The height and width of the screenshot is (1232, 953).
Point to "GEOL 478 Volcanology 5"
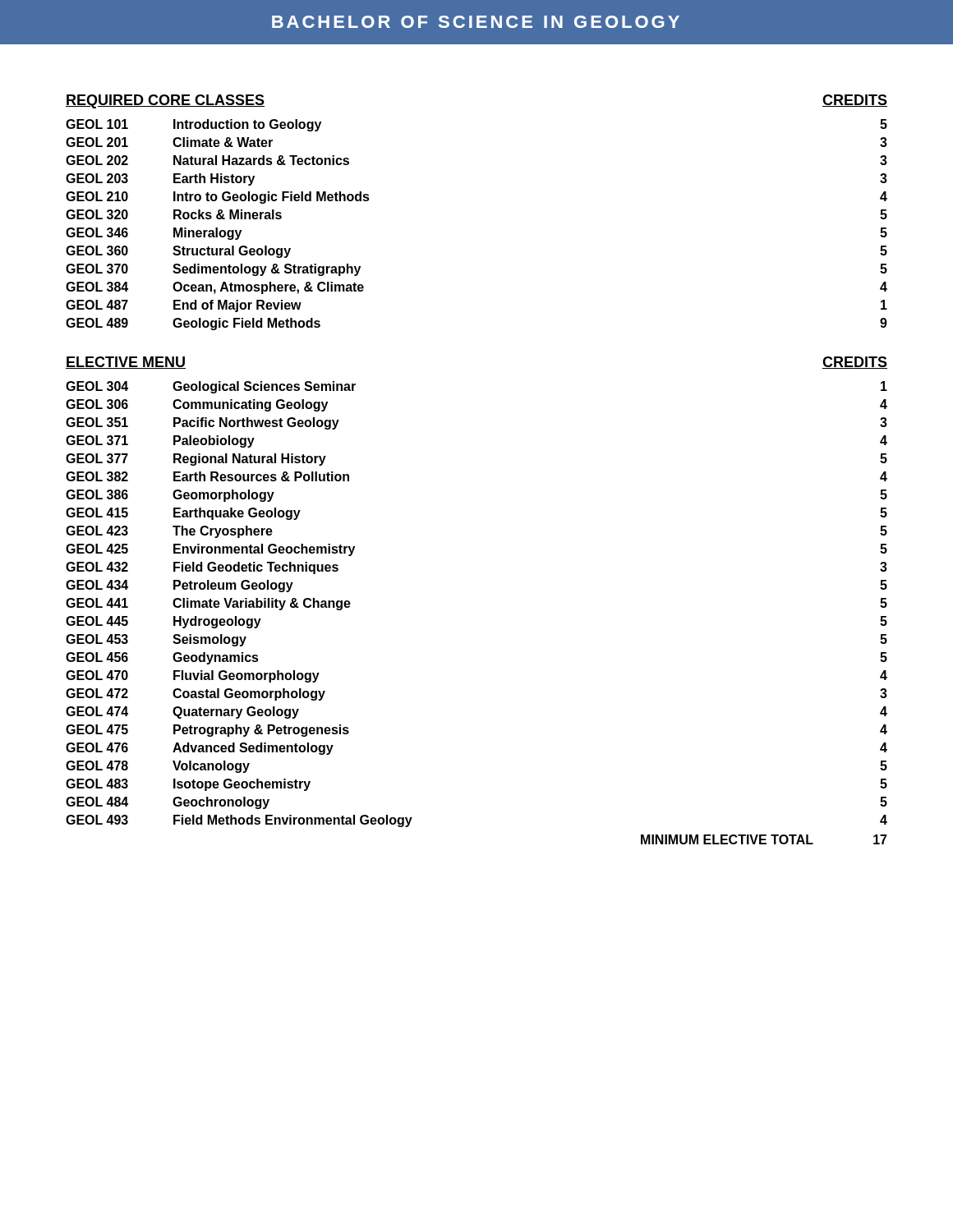pyautogui.click(x=97, y=767)
